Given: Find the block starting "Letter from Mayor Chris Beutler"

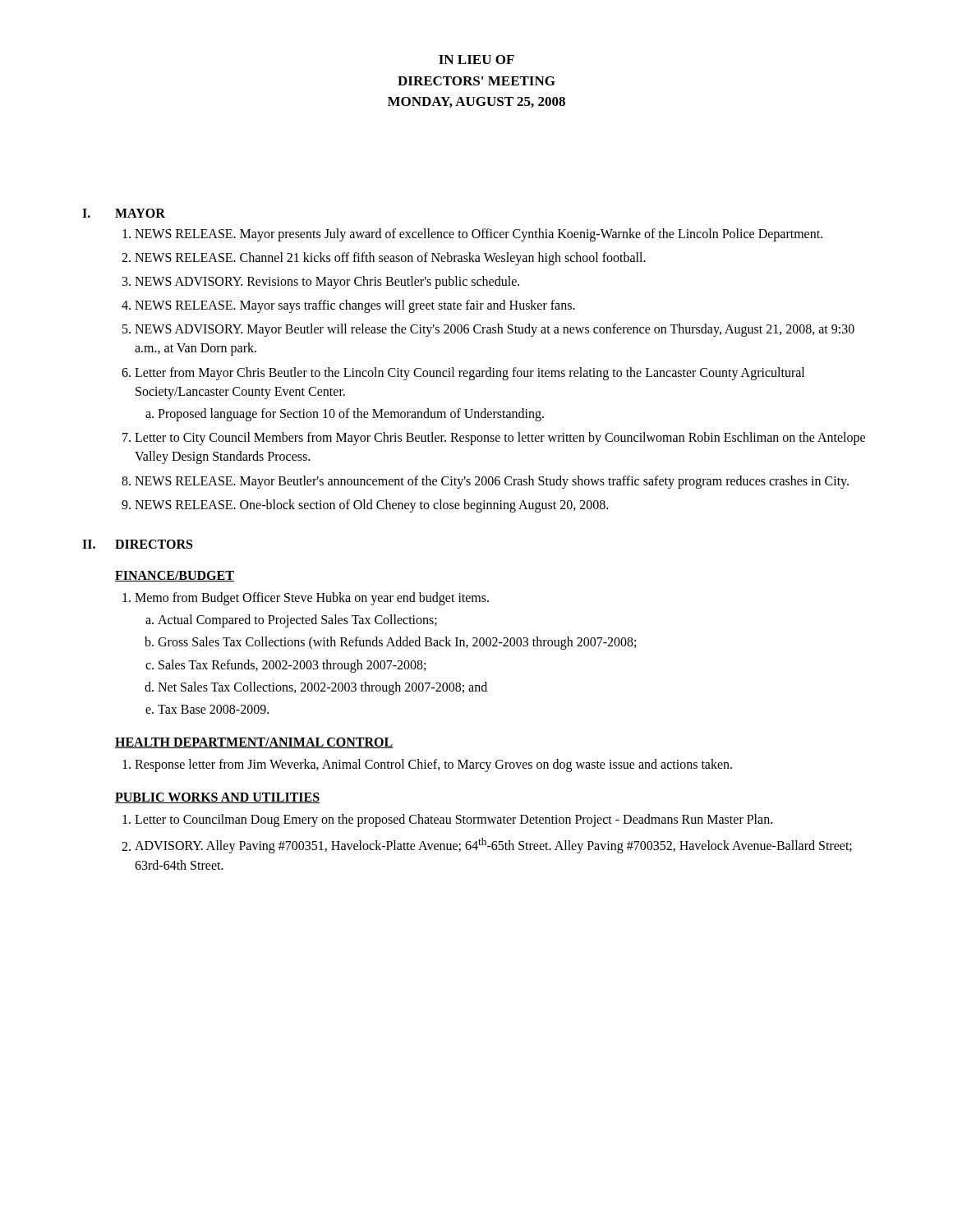Looking at the screenshot, I should (470, 374).
